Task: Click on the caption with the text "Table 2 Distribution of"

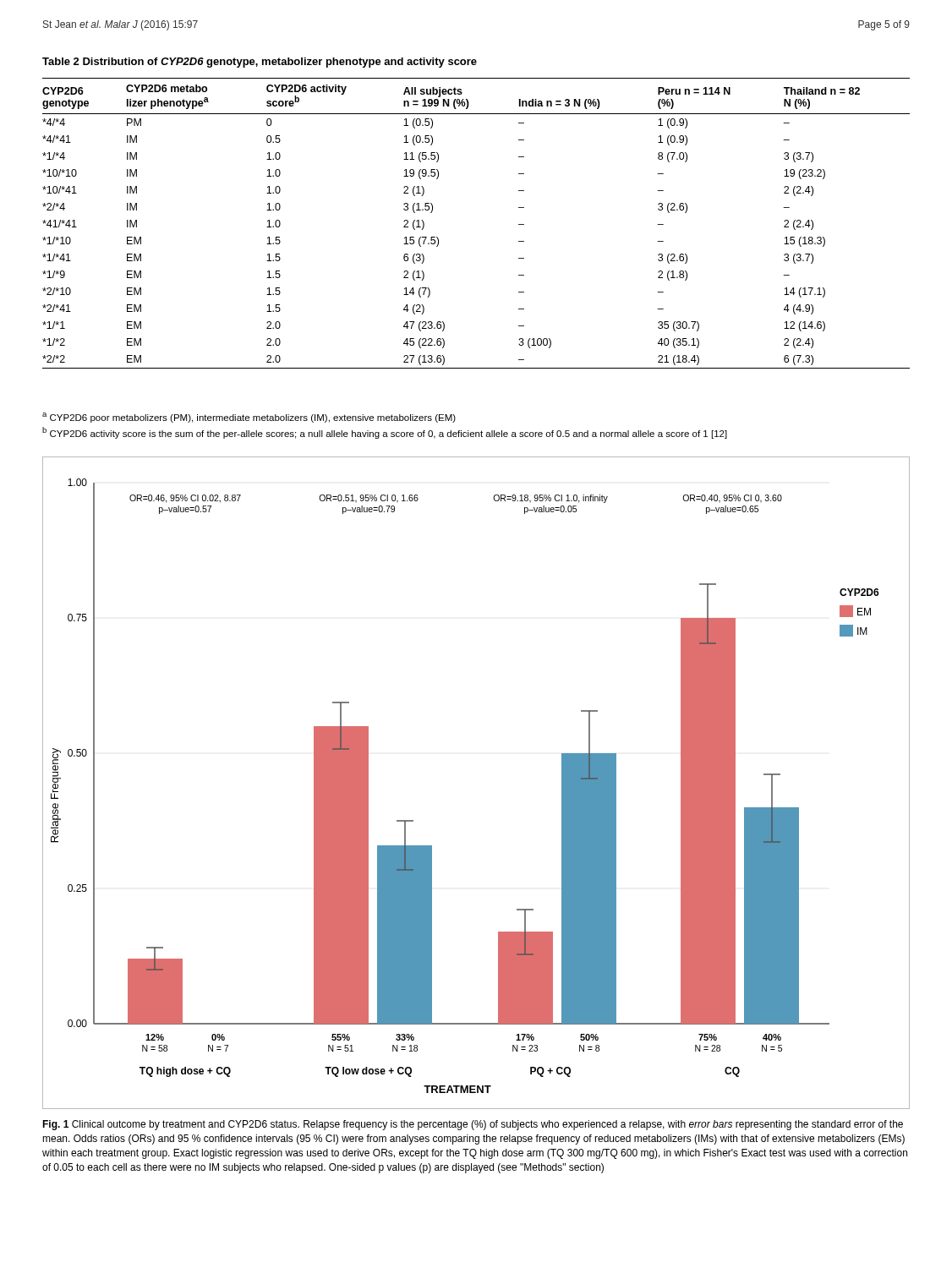Action: point(260,61)
